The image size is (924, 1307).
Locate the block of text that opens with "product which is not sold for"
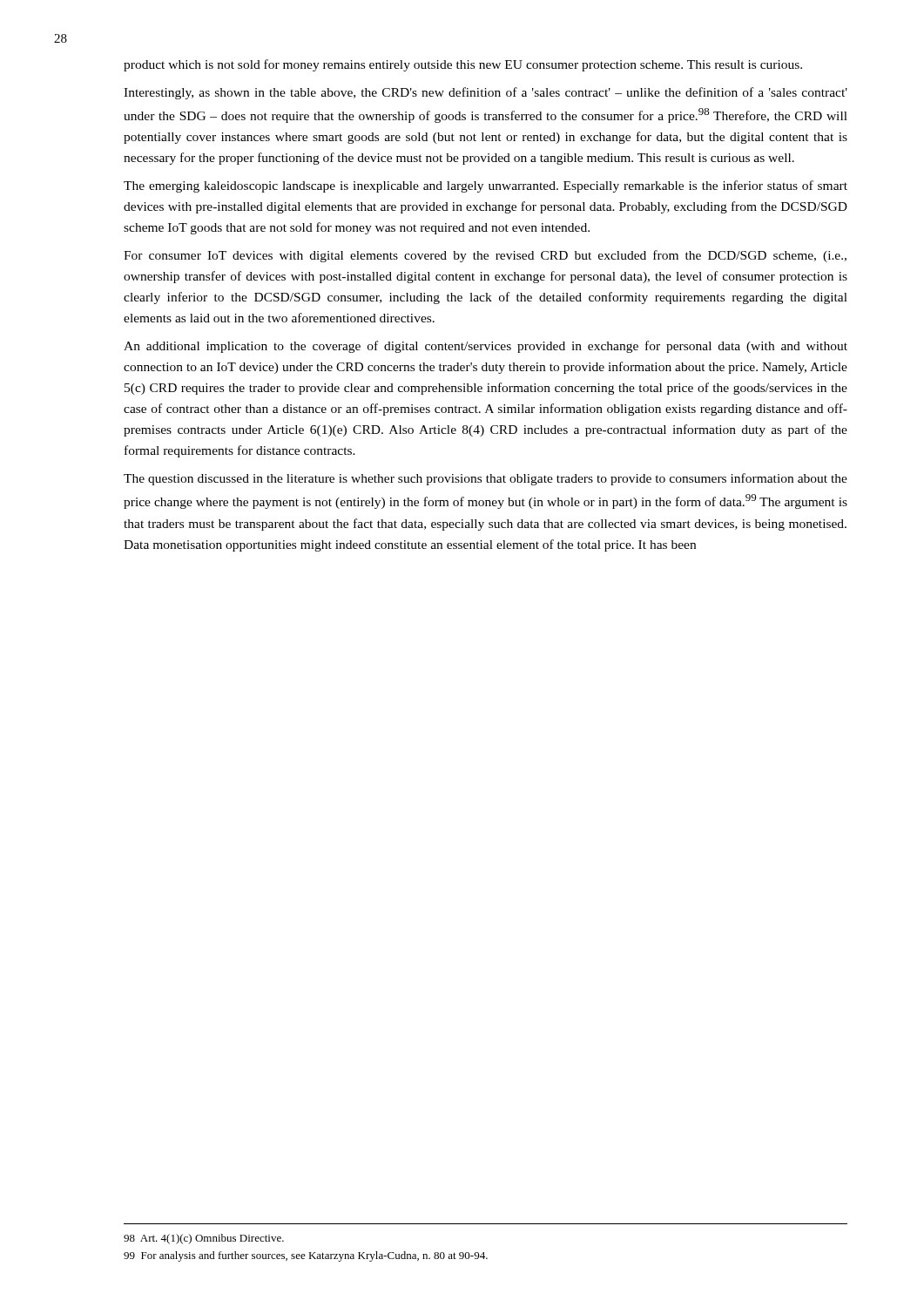click(x=463, y=64)
